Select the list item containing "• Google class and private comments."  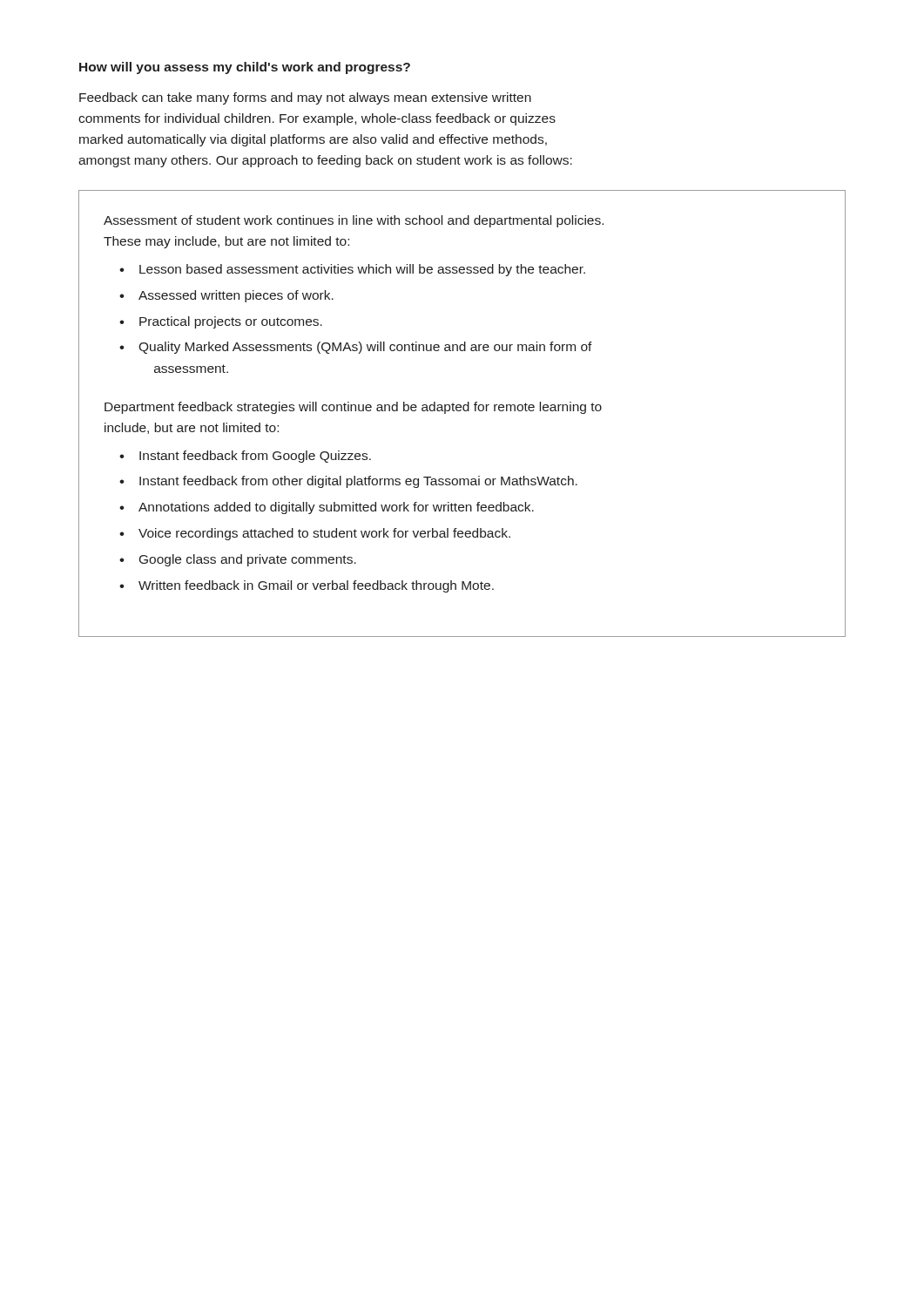[x=238, y=560]
